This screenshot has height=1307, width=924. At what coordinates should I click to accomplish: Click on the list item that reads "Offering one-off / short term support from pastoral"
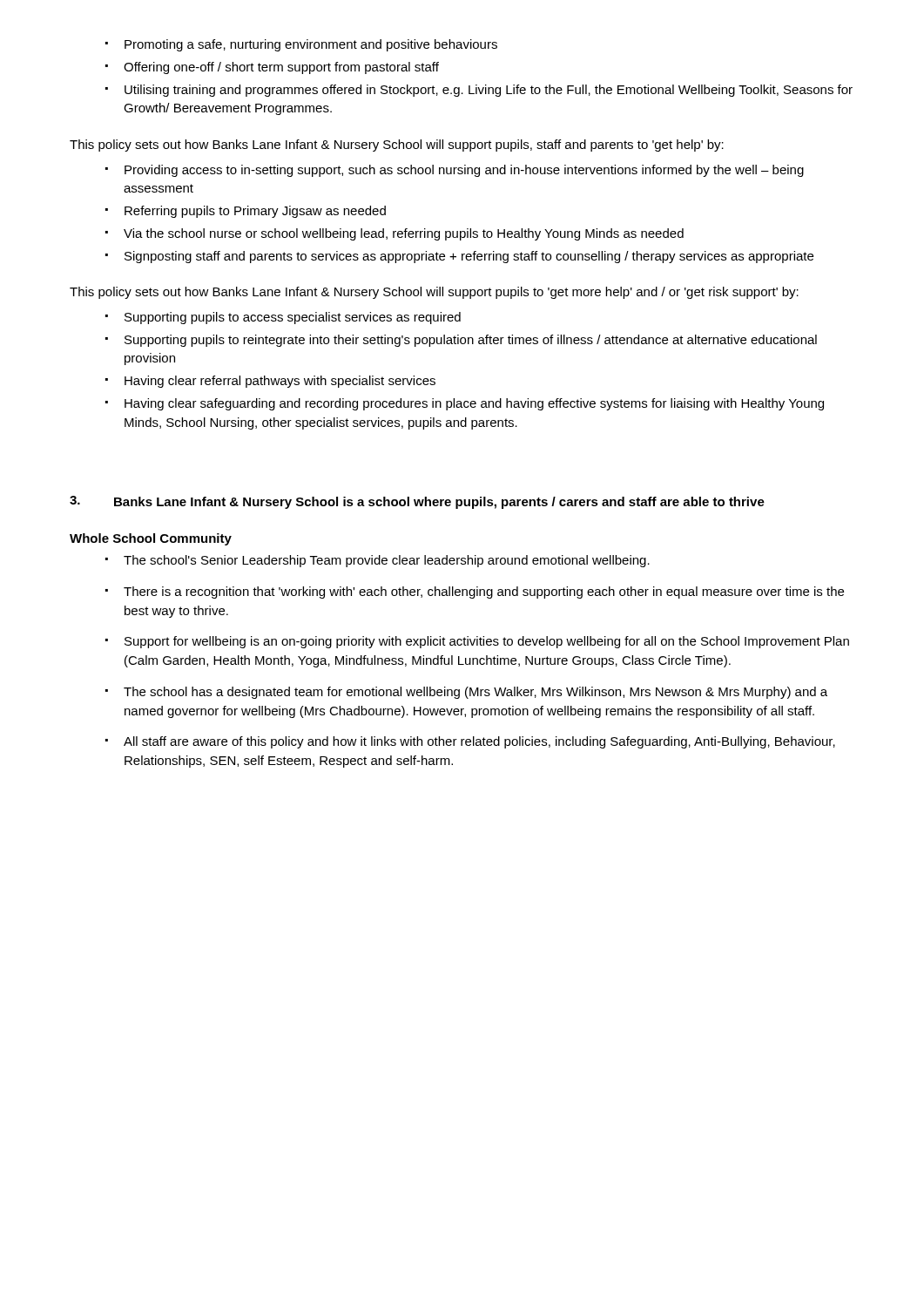pyautogui.click(x=272, y=68)
